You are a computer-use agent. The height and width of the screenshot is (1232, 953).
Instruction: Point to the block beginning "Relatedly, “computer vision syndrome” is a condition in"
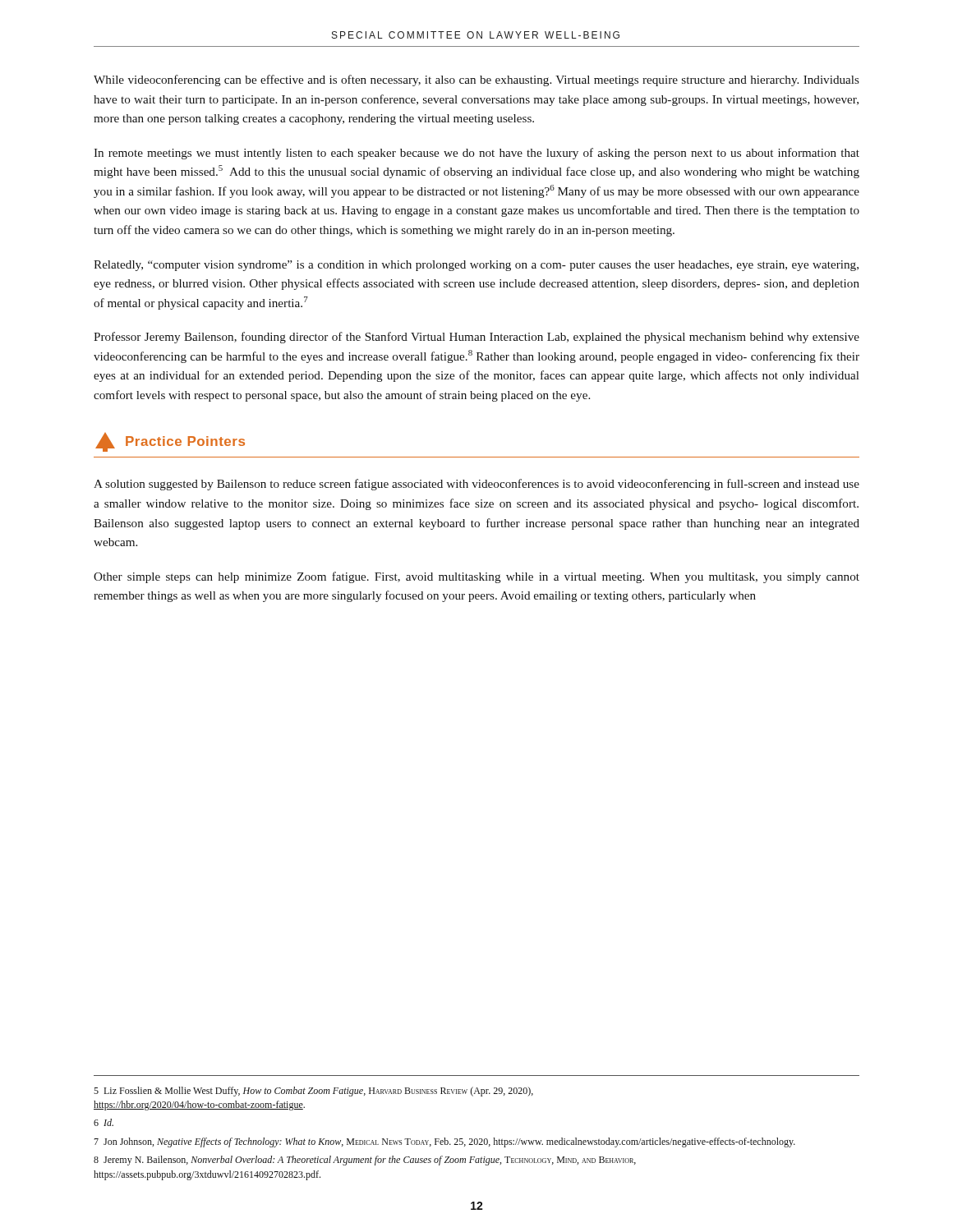(476, 283)
